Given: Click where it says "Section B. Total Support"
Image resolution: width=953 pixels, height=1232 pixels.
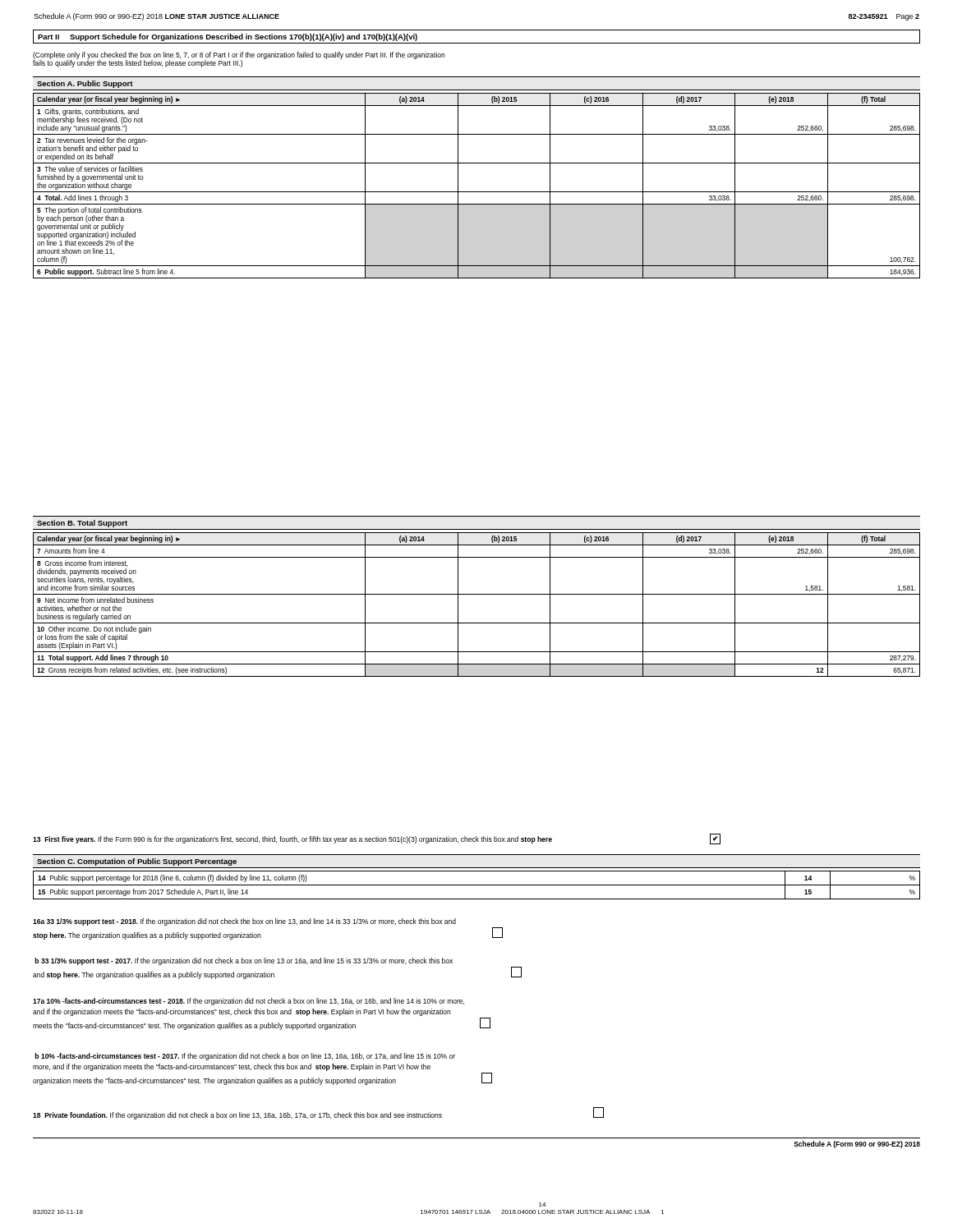Looking at the screenshot, I should (x=82, y=523).
